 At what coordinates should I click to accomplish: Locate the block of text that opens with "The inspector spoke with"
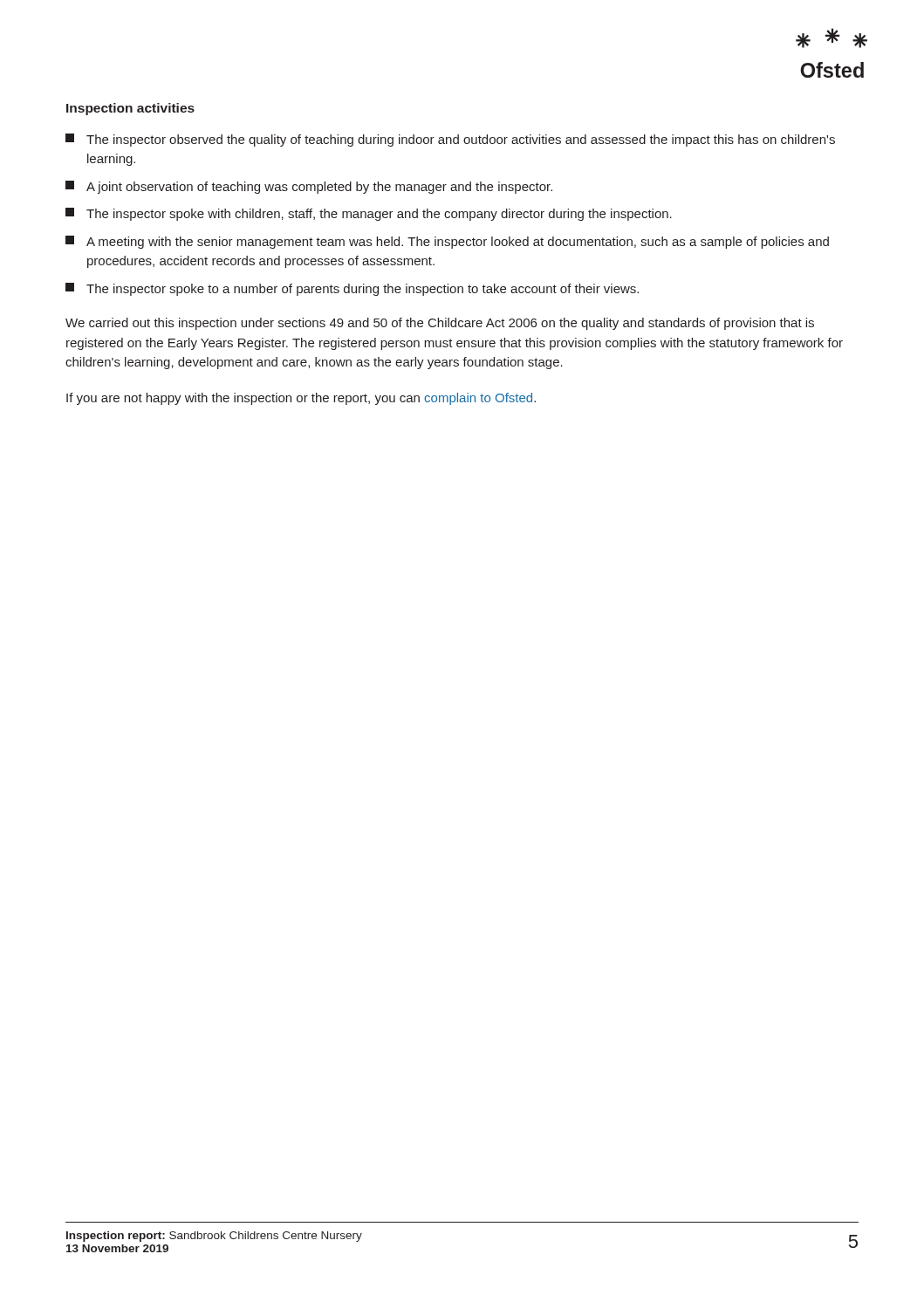[x=462, y=214]
